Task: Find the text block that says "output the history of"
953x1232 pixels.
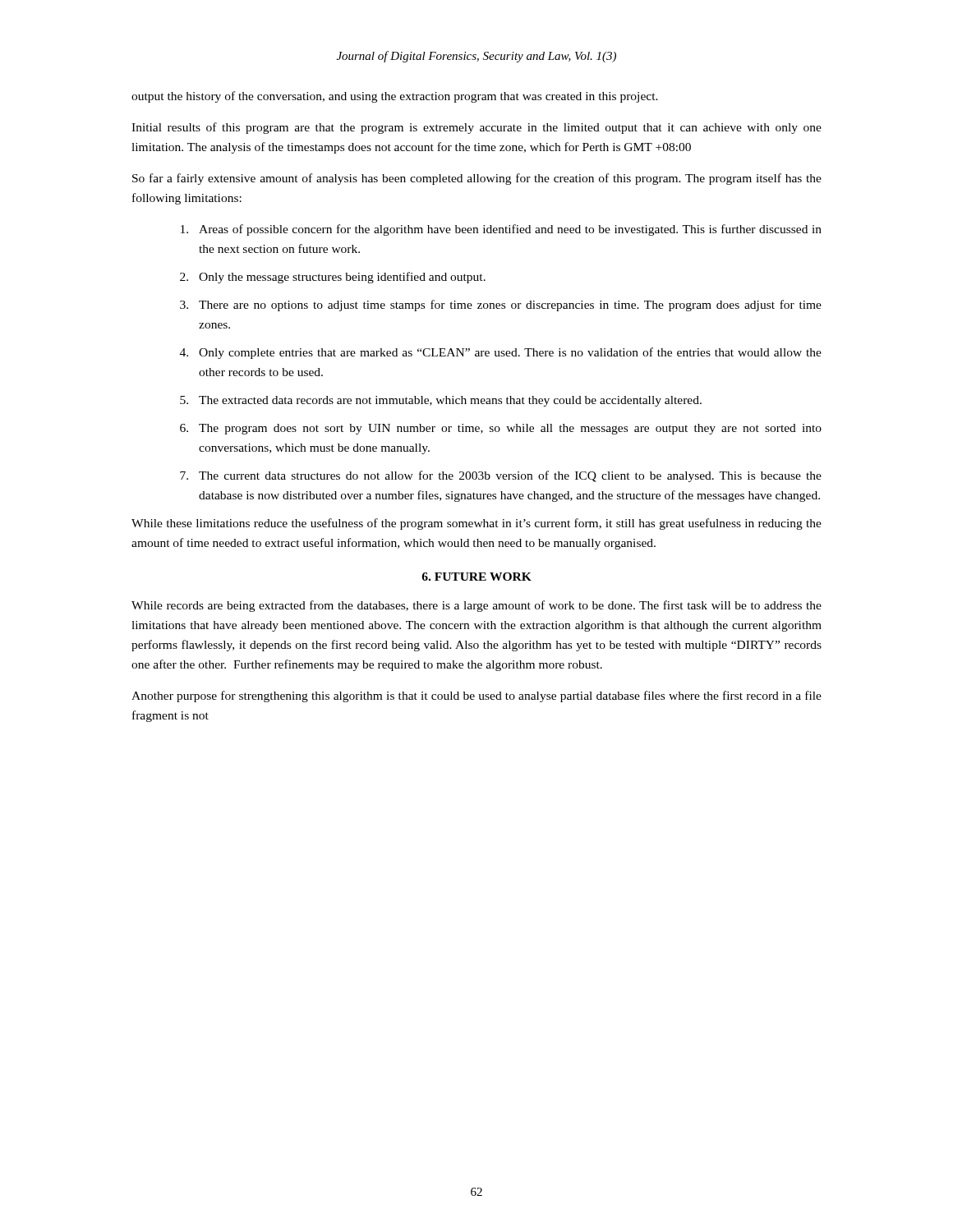Action: pyautogui.click(x=395, y=96)
